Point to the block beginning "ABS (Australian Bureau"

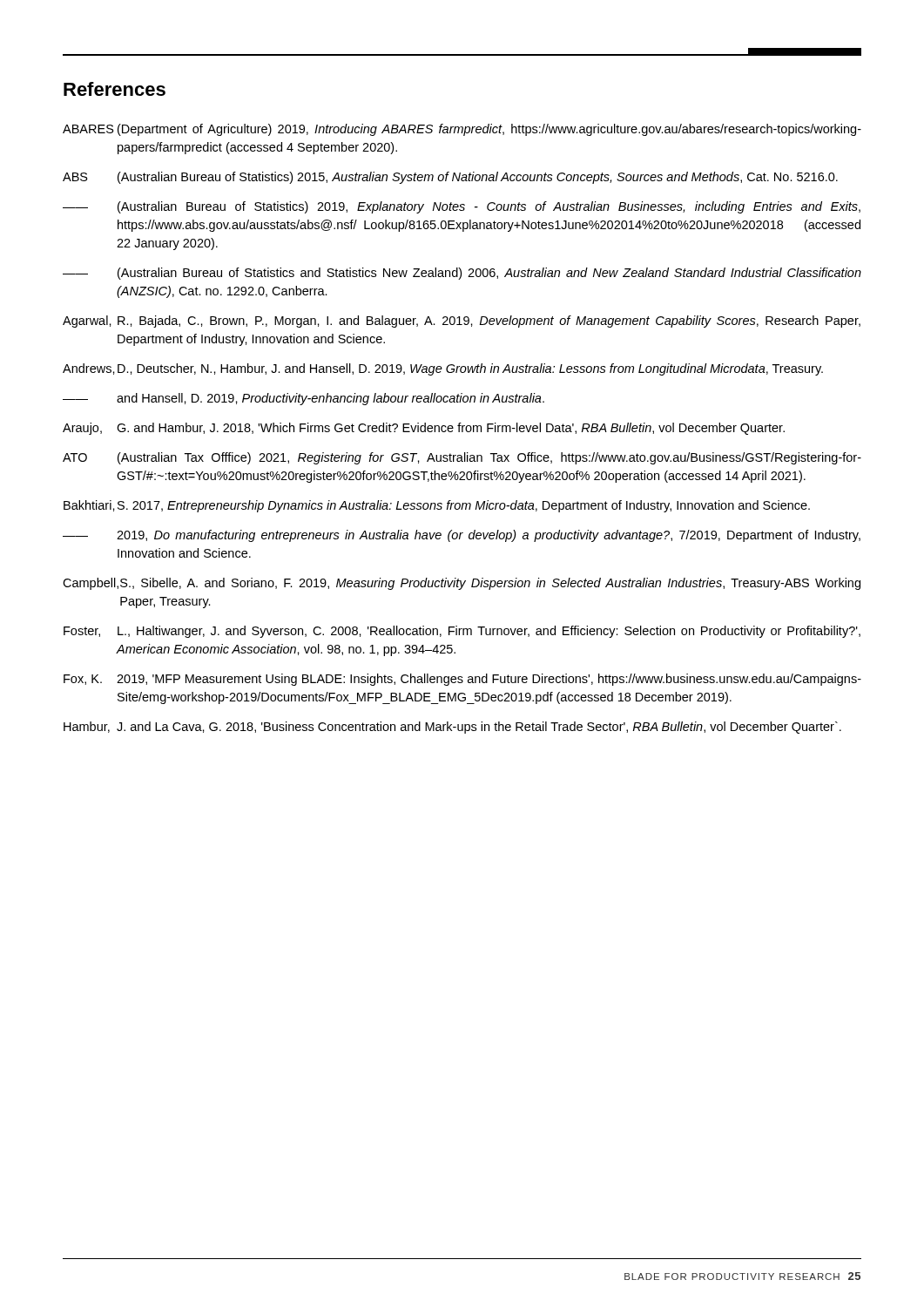click(462, 177)
